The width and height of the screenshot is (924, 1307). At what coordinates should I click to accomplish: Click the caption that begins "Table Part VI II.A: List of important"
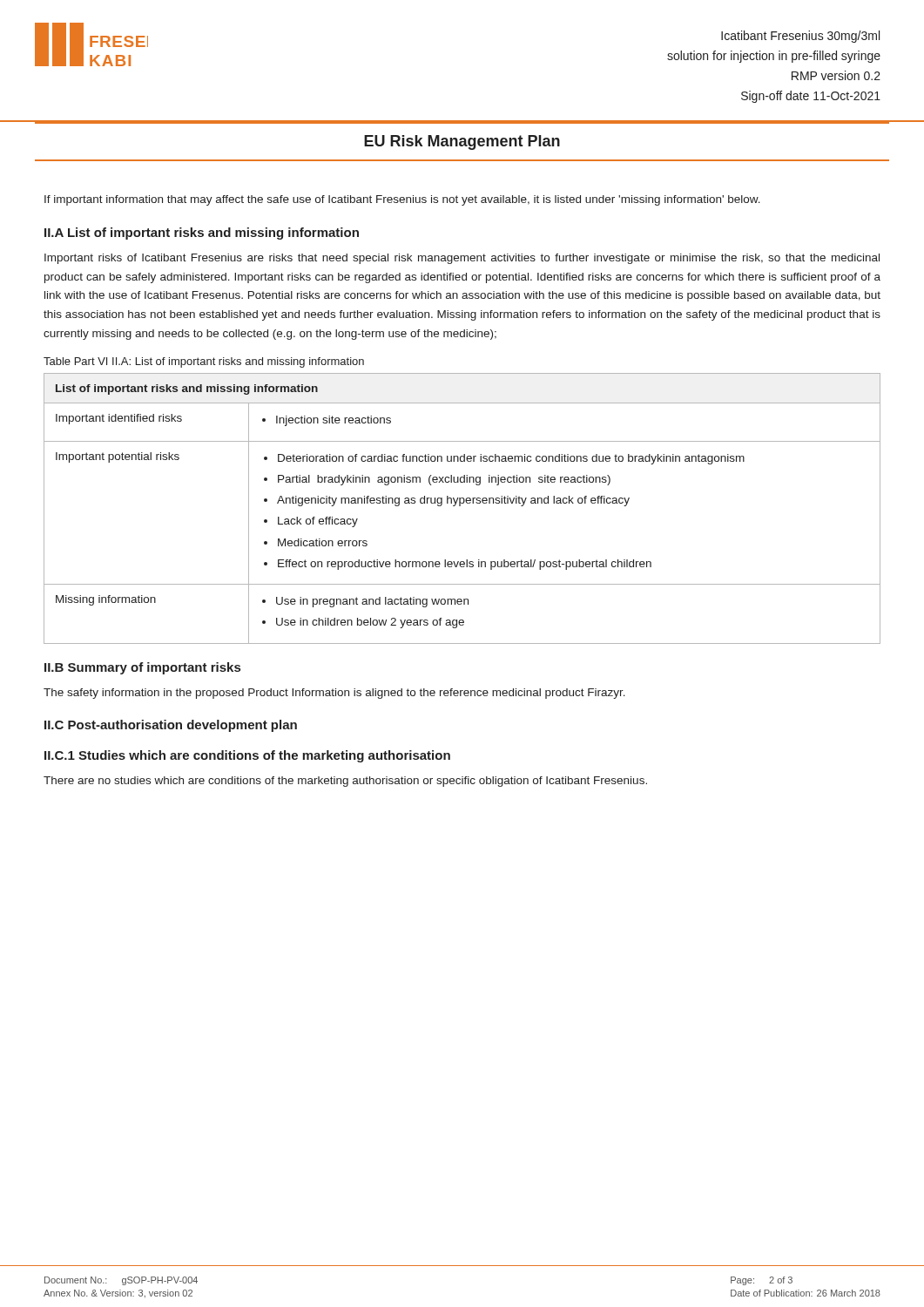click(204, 361)
